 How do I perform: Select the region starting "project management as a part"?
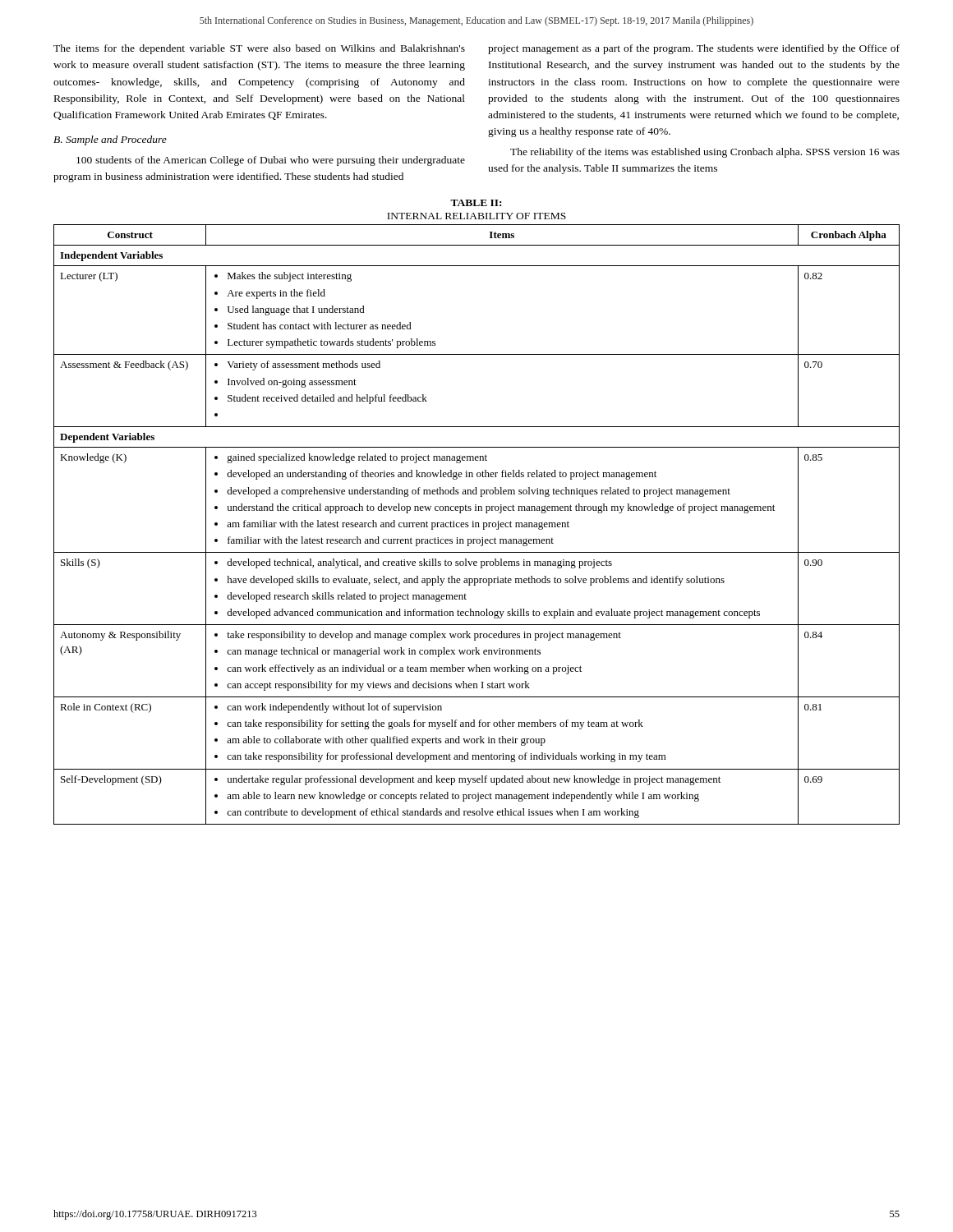click(694, 90)
